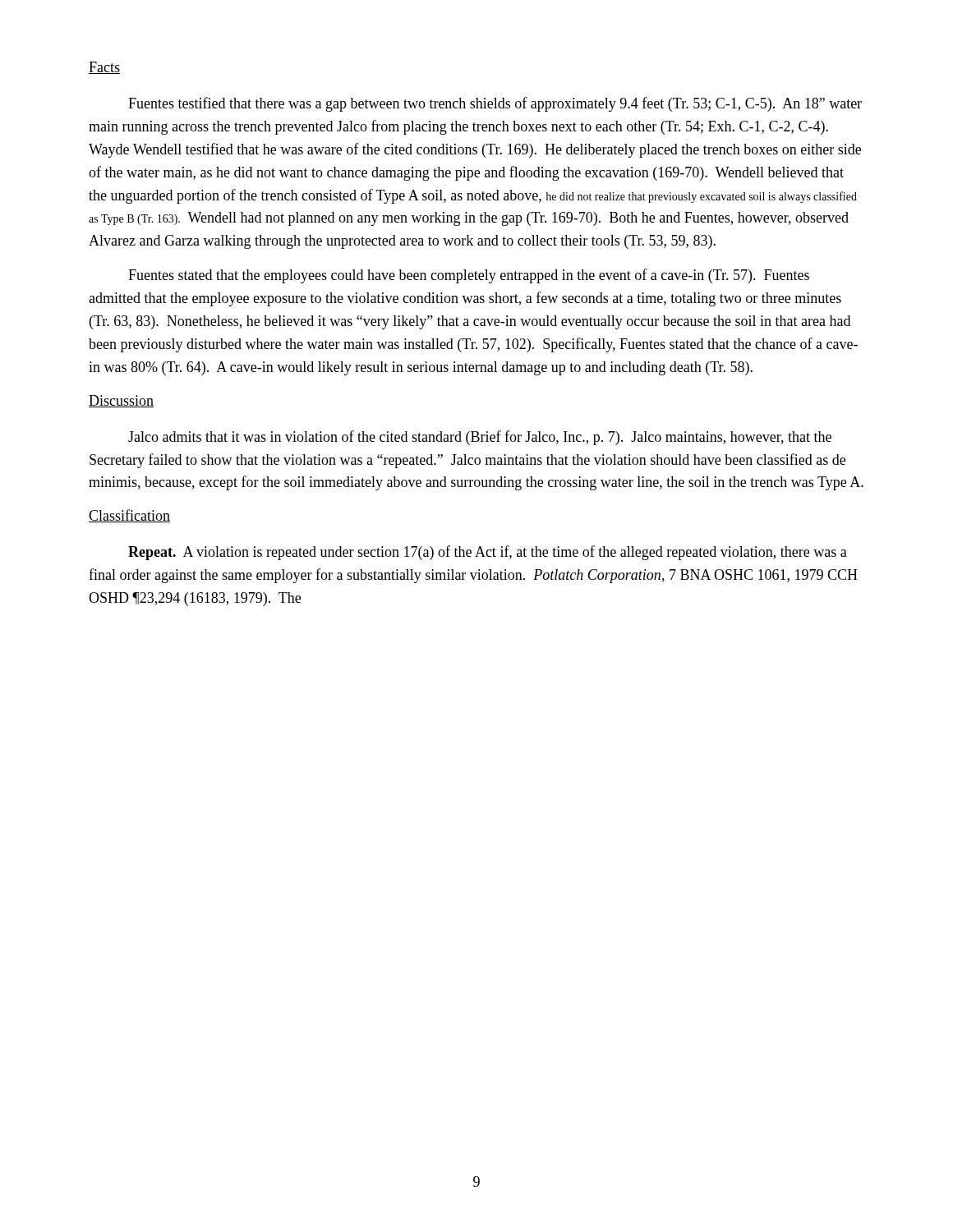
Task: Find the text block that says "Fuentes testified that"
Action: pos(476,236)
